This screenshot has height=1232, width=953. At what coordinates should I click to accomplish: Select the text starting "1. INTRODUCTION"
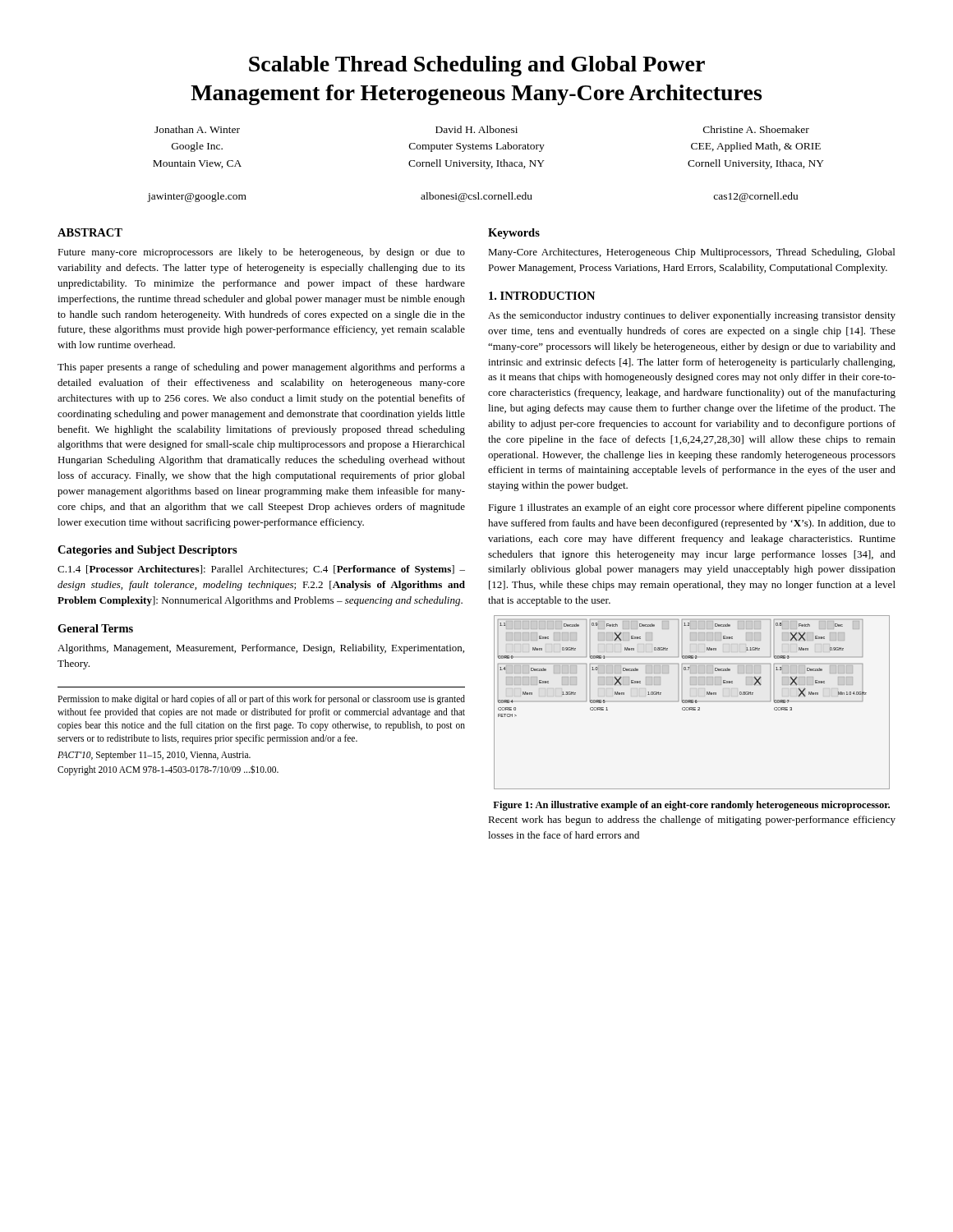point(542,296)
